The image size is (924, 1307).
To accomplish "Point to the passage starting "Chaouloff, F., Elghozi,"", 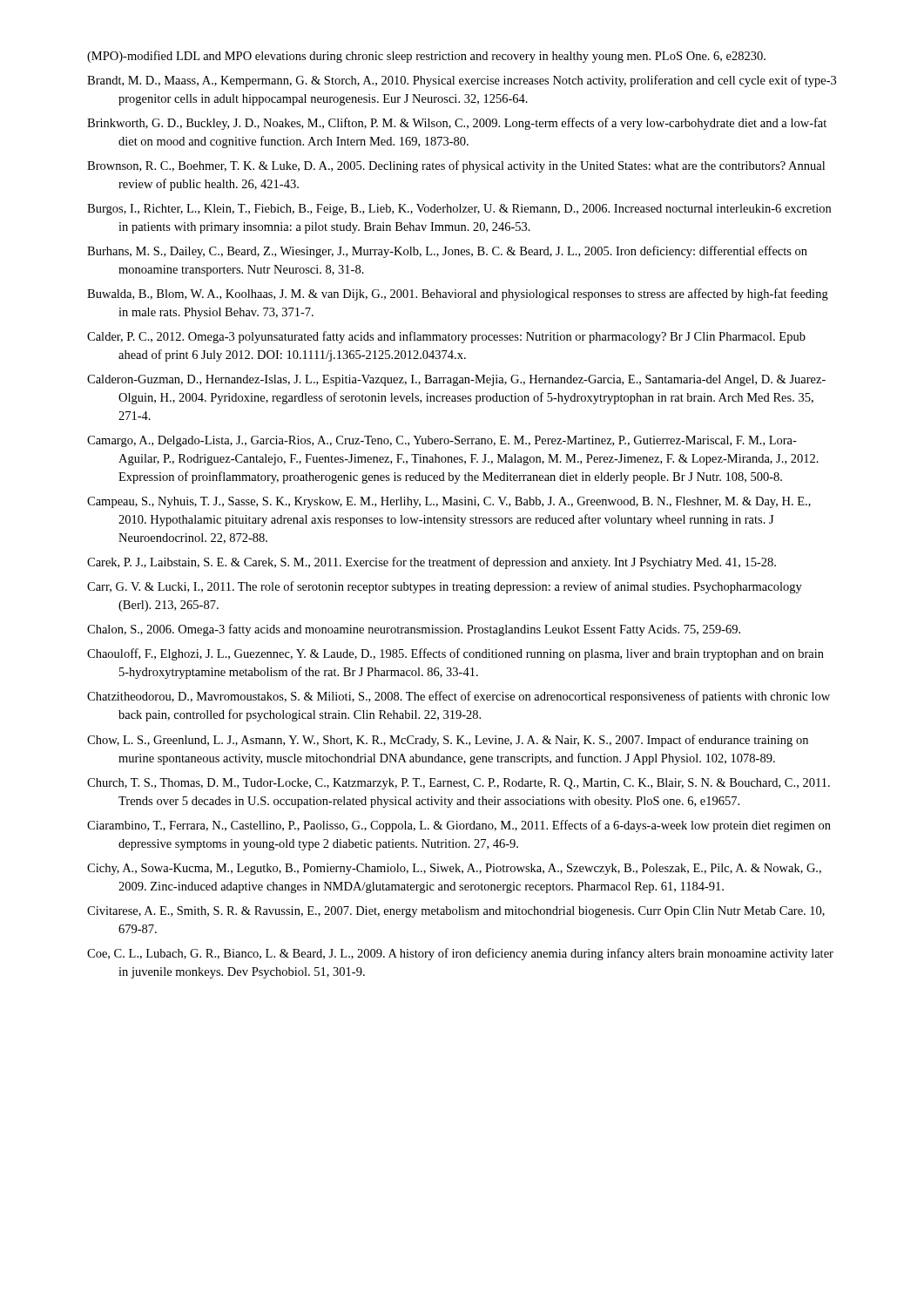I will pyautogui.click(x=462, y=663).
